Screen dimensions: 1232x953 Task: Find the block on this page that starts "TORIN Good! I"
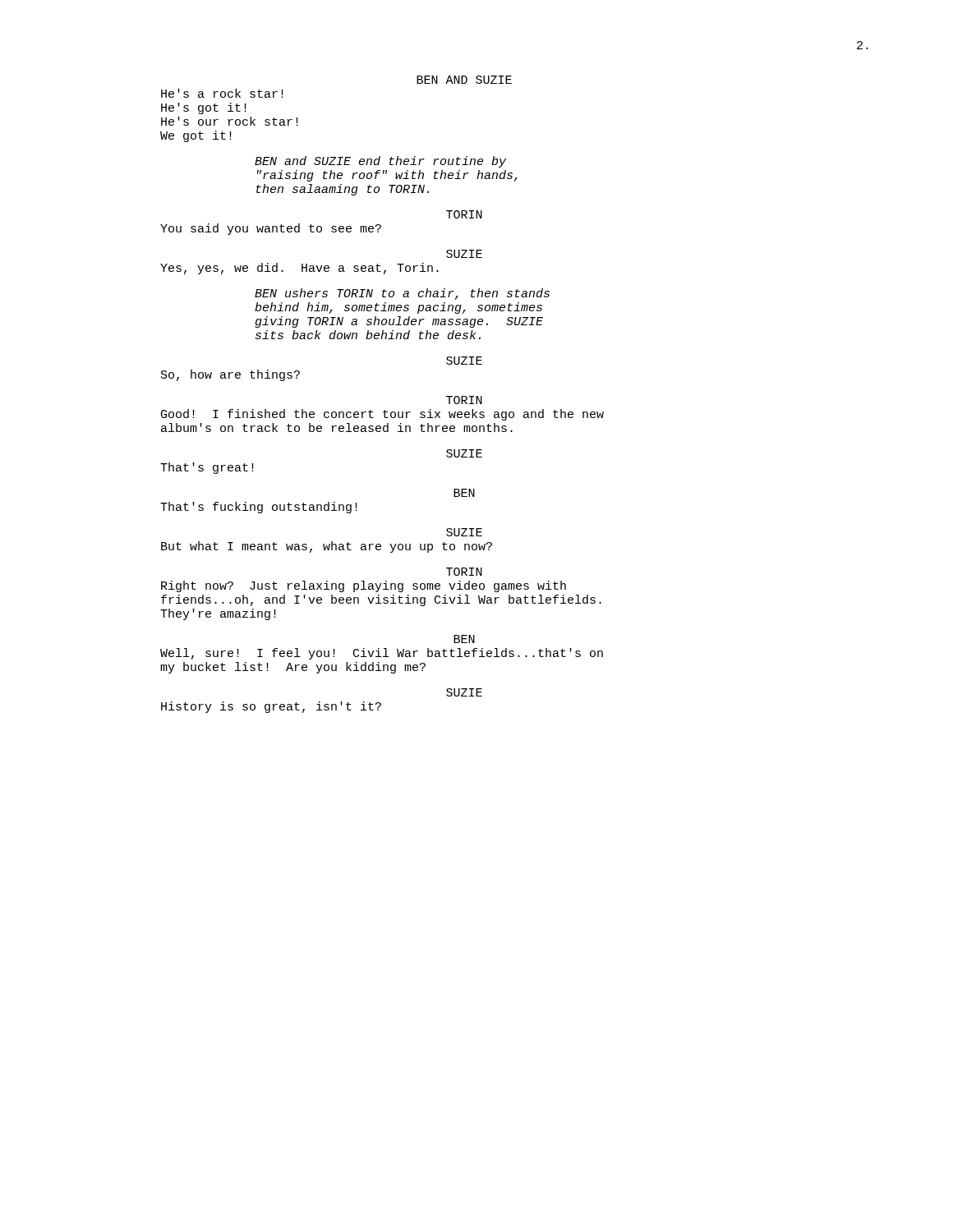464,415
